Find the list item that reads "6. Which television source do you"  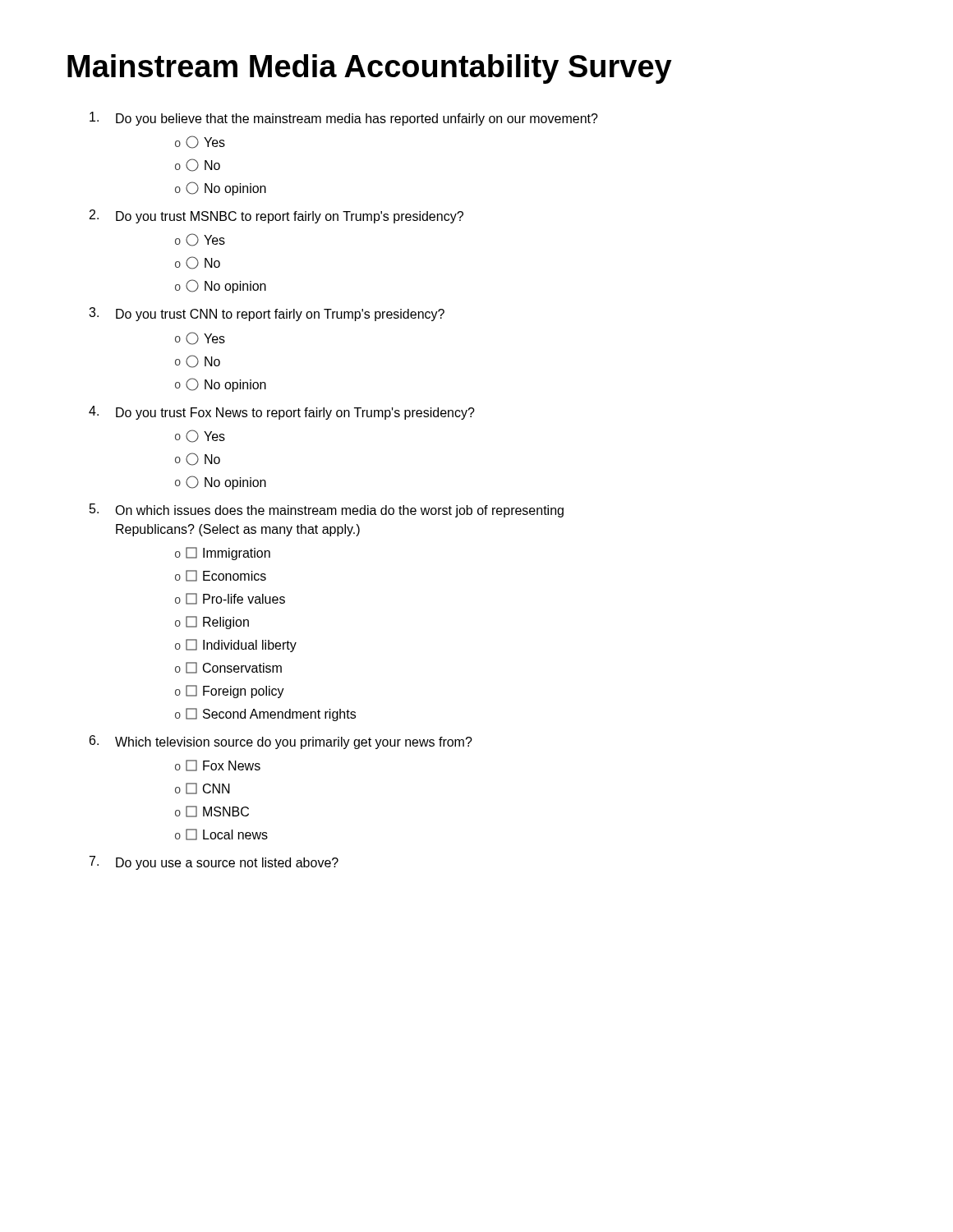pyautogui.click(x=281, y=742)
